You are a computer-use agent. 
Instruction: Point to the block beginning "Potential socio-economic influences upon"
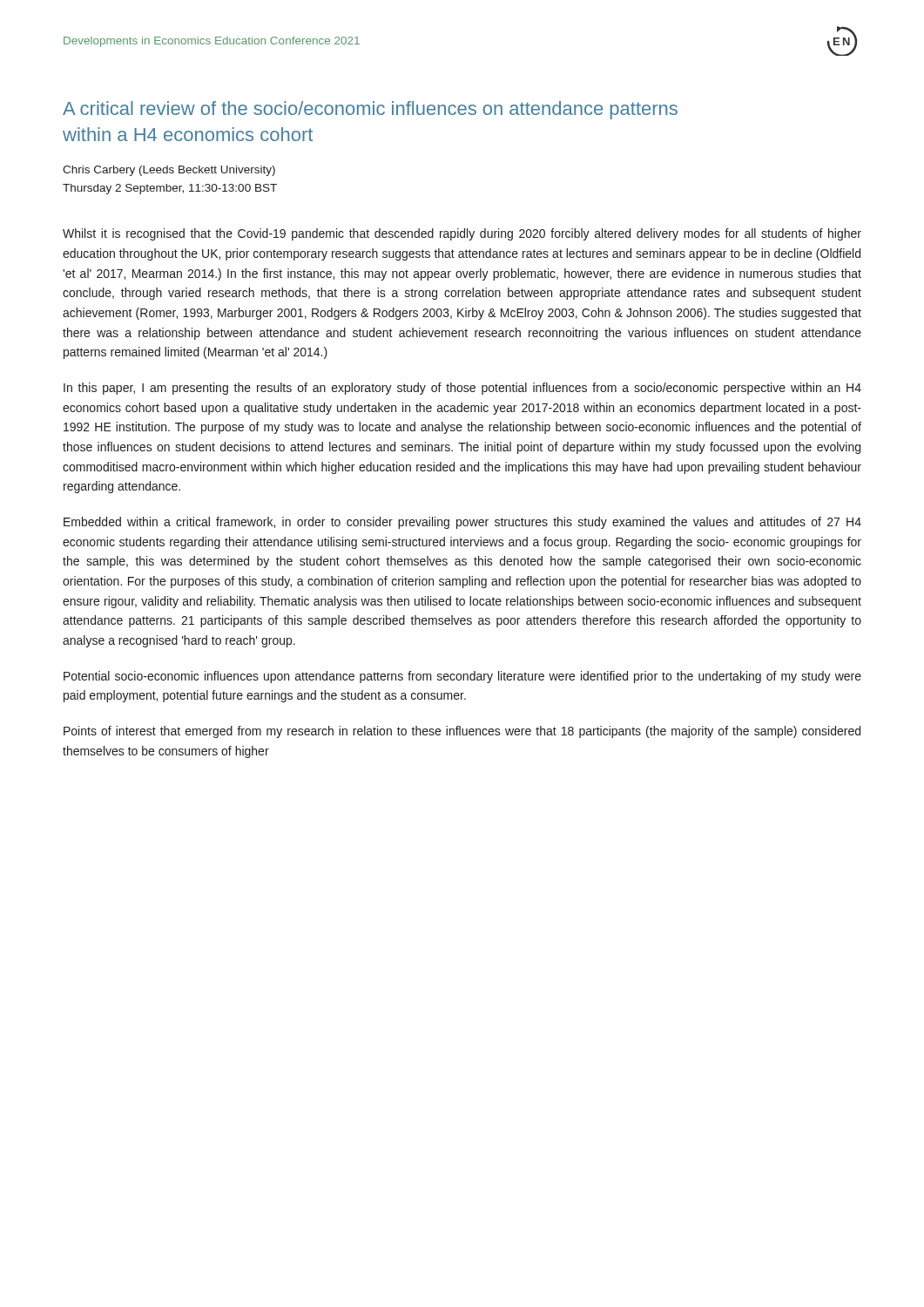462,686
